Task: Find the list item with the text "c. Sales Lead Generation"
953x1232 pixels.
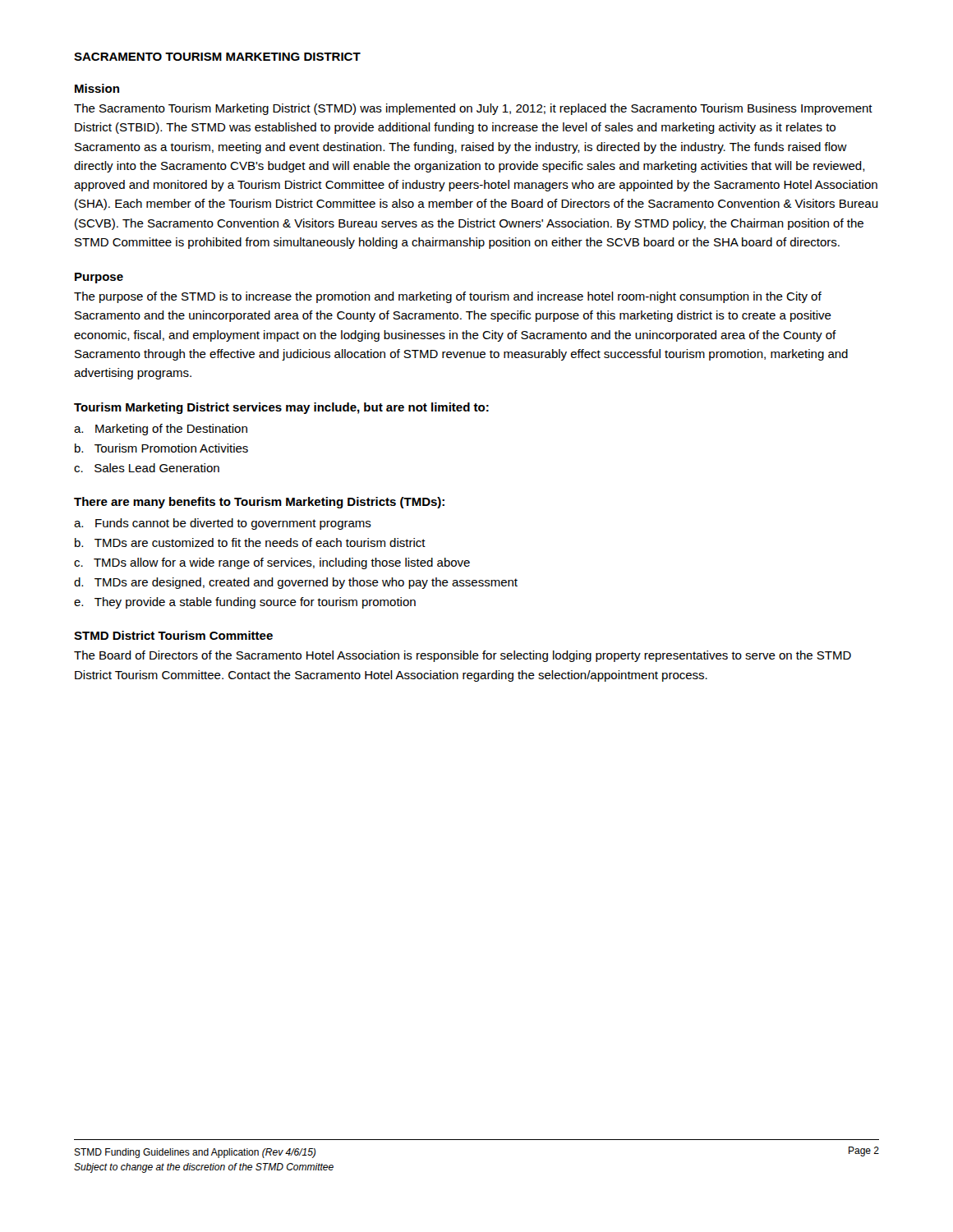Action: [147, 468]
